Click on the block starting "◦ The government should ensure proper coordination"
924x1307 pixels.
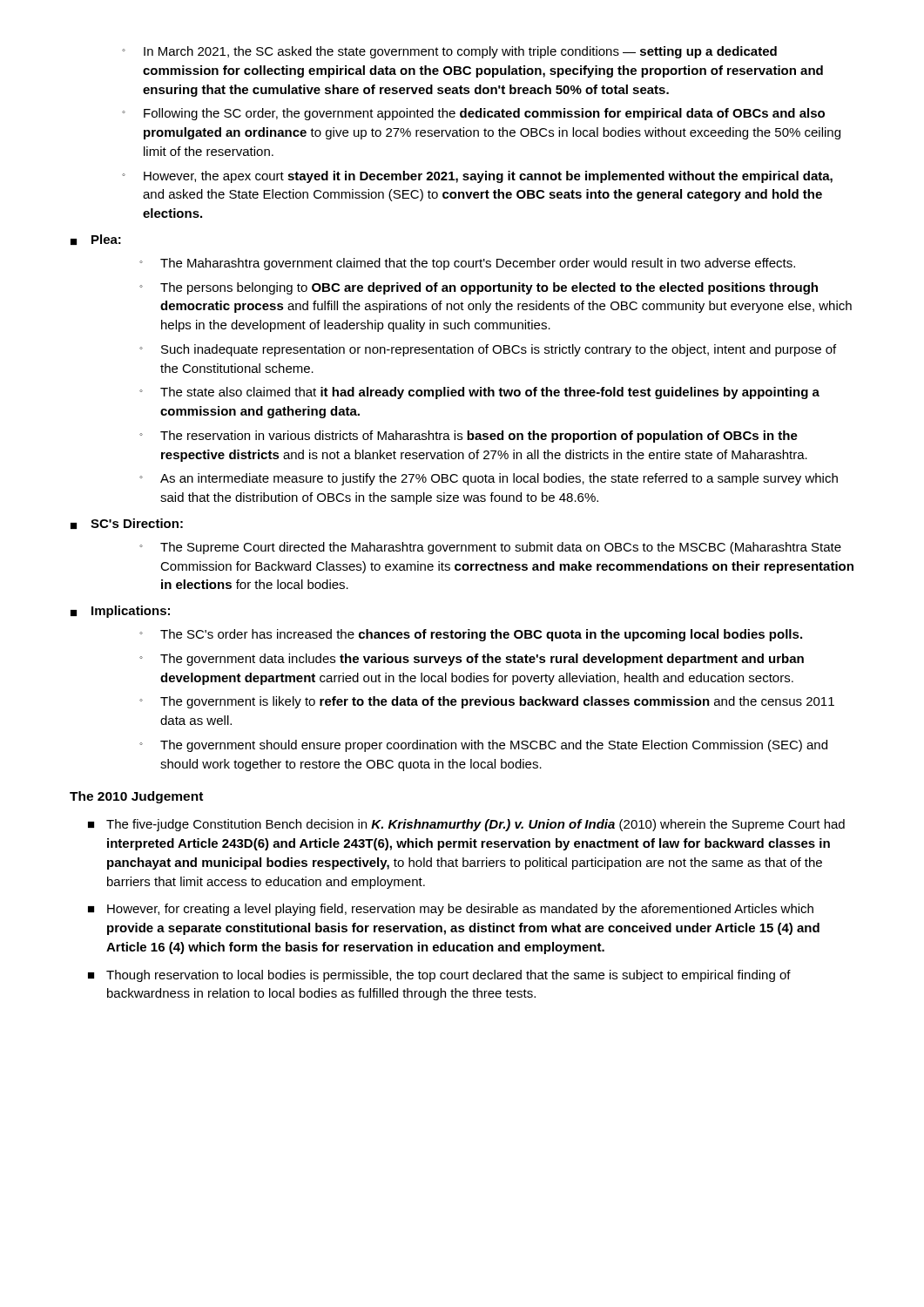point(497,754)
